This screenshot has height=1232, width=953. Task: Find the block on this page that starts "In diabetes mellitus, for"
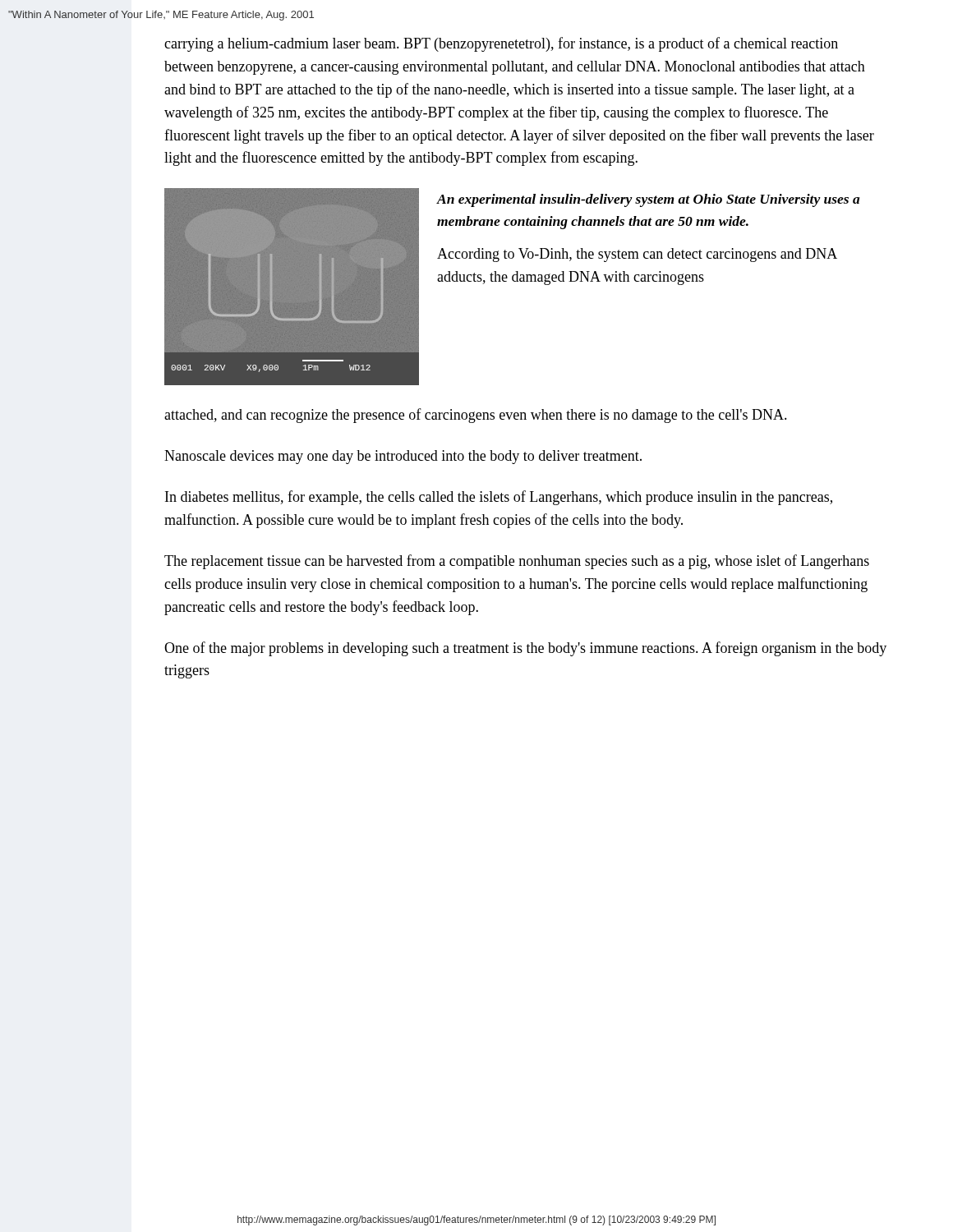point(499,509)
